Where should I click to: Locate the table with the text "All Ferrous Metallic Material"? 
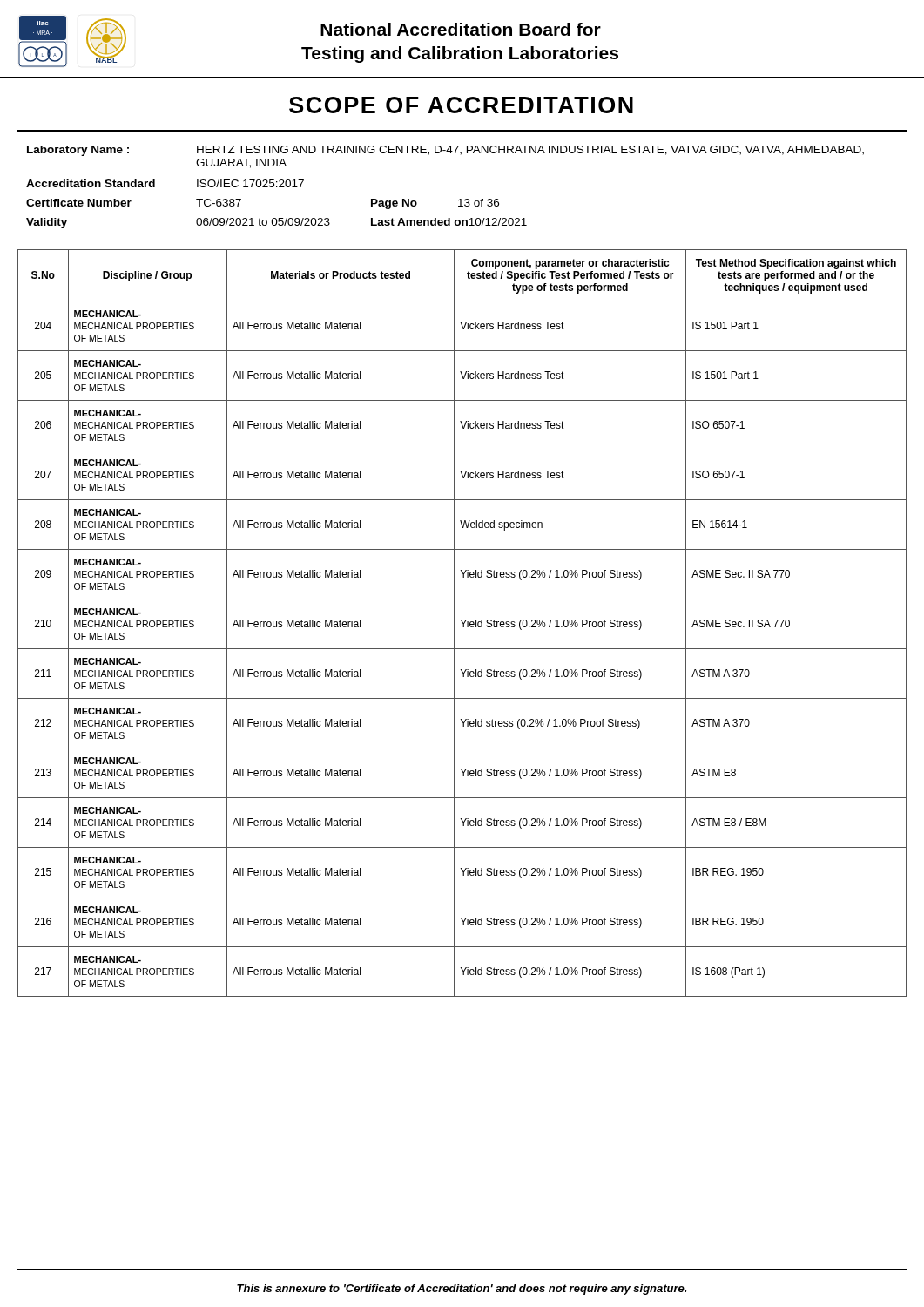pos(462,623)
